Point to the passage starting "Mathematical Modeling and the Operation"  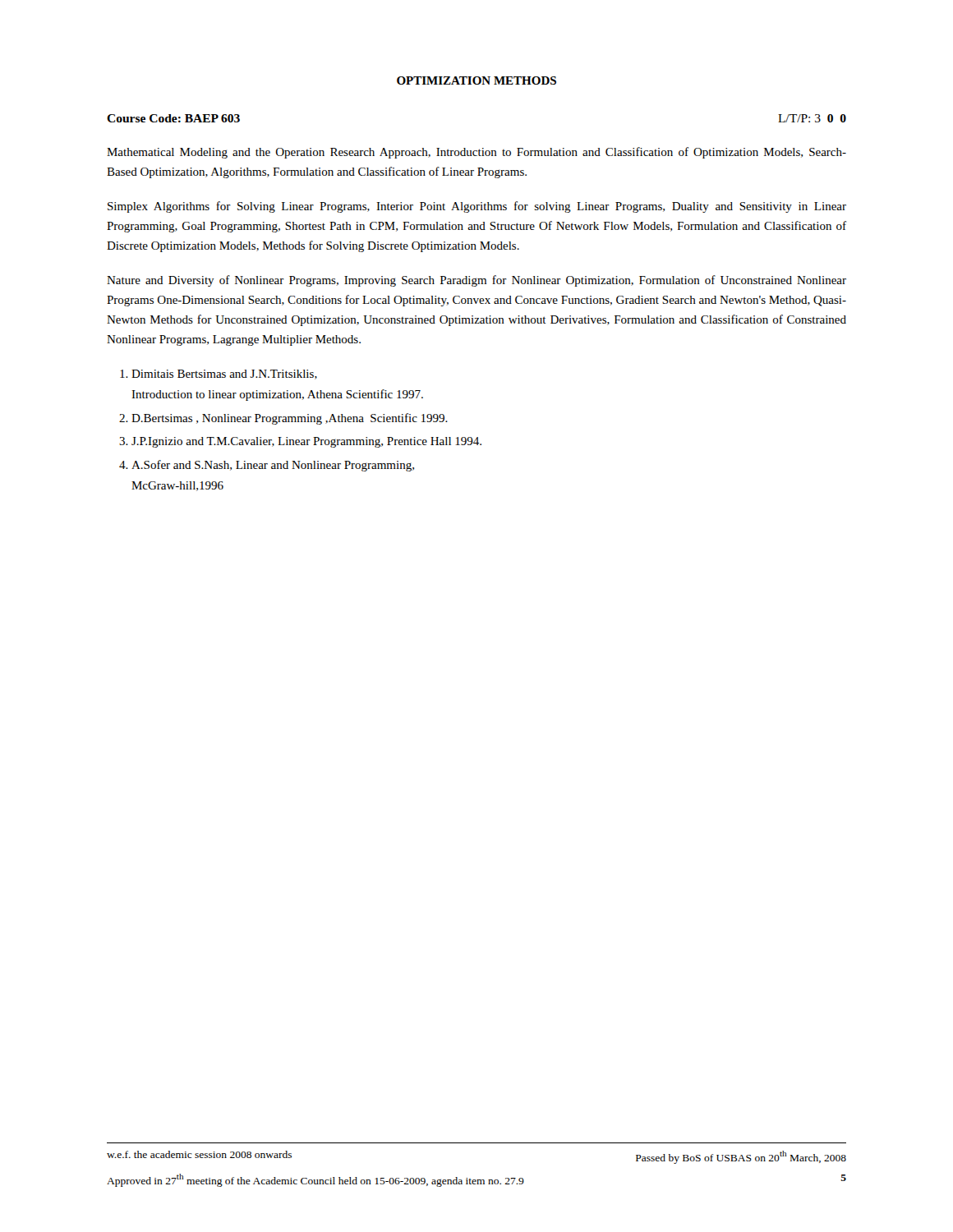pyautogui.click(x=476, y=162)
